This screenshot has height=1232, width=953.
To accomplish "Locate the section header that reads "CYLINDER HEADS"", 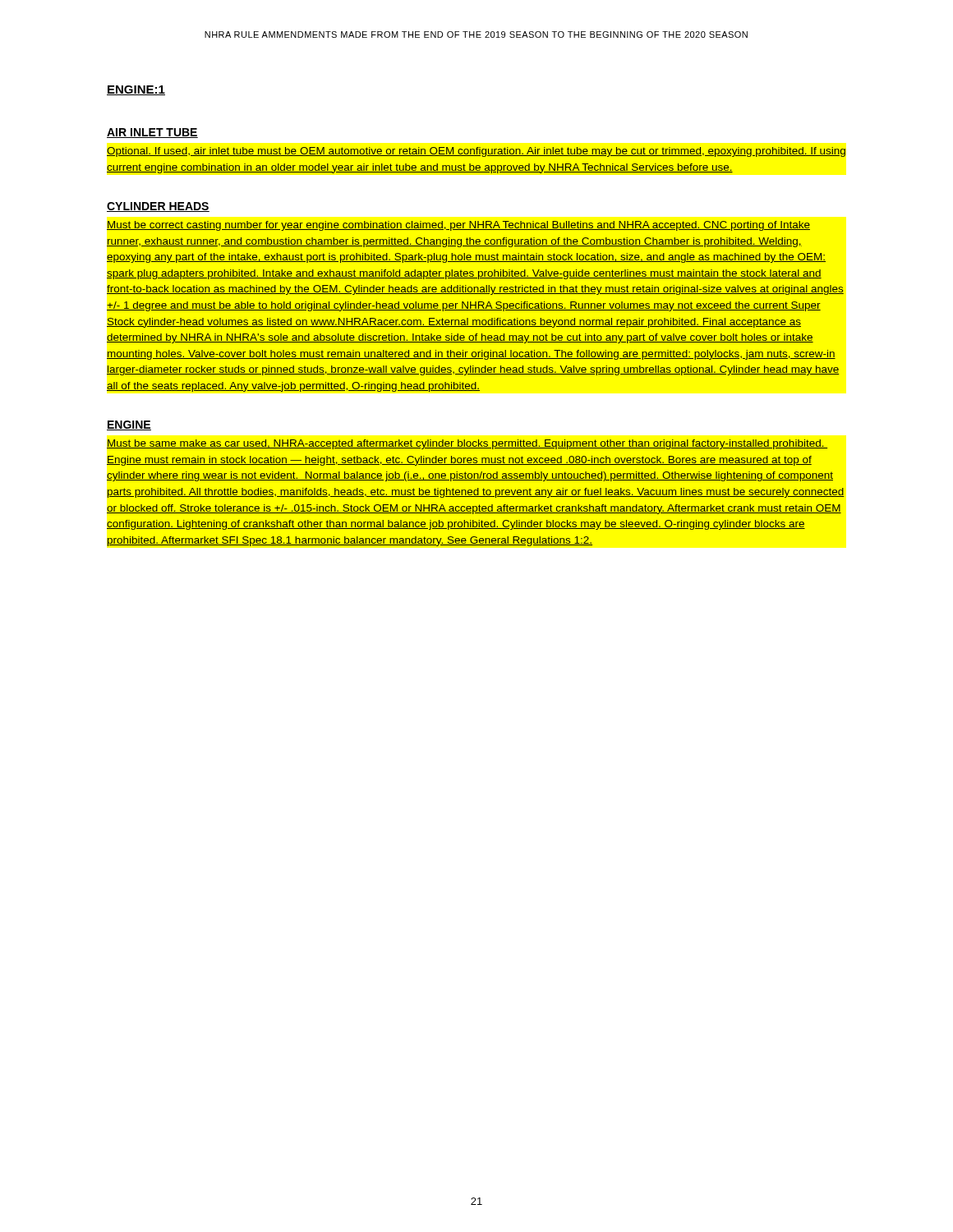I will [x=158, y=206].
